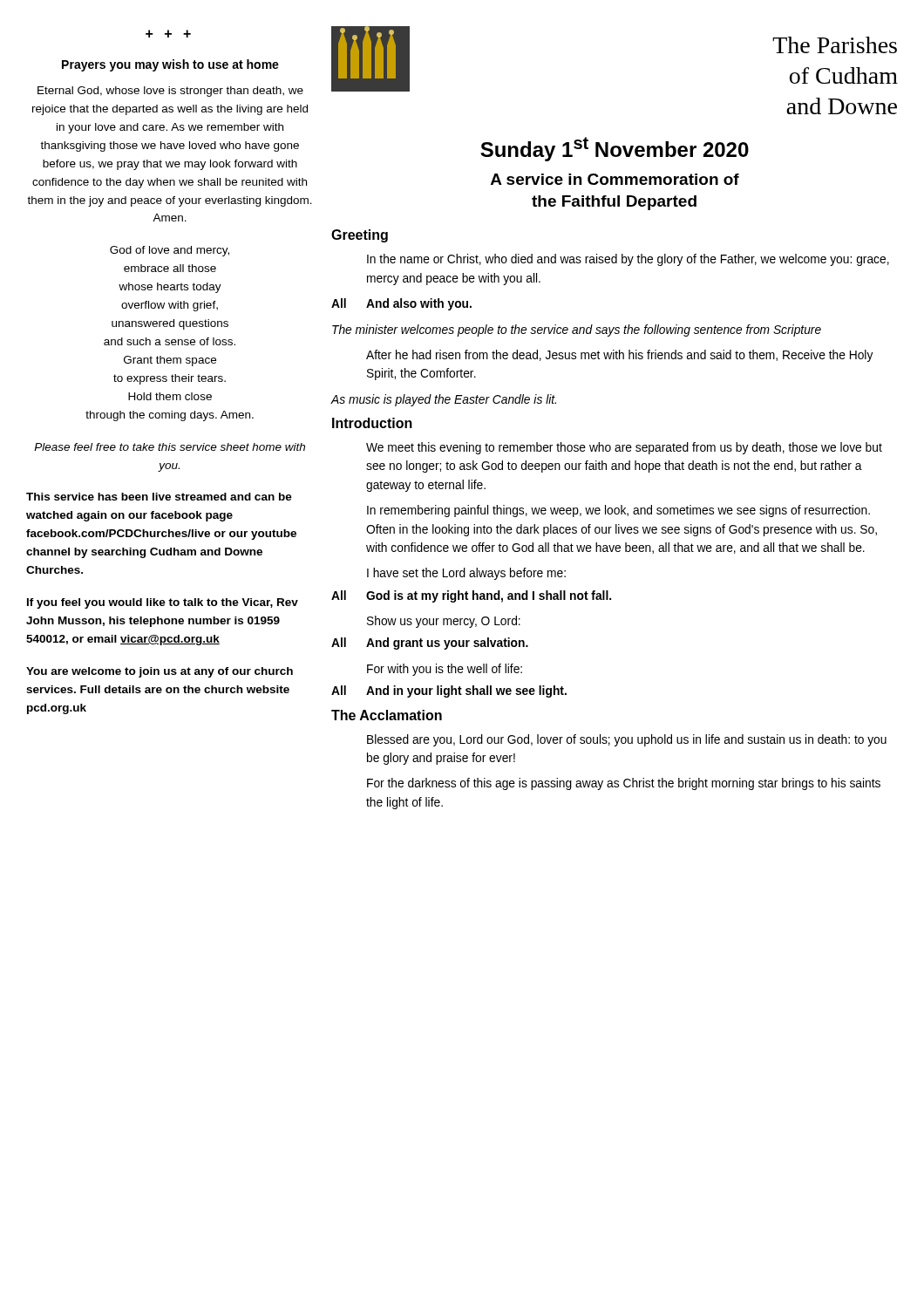Viewport: 924px width, 1308px height.
Task: Where is the passage that starts "After he had risen from the dead,"?
Action: coord(619,365)
